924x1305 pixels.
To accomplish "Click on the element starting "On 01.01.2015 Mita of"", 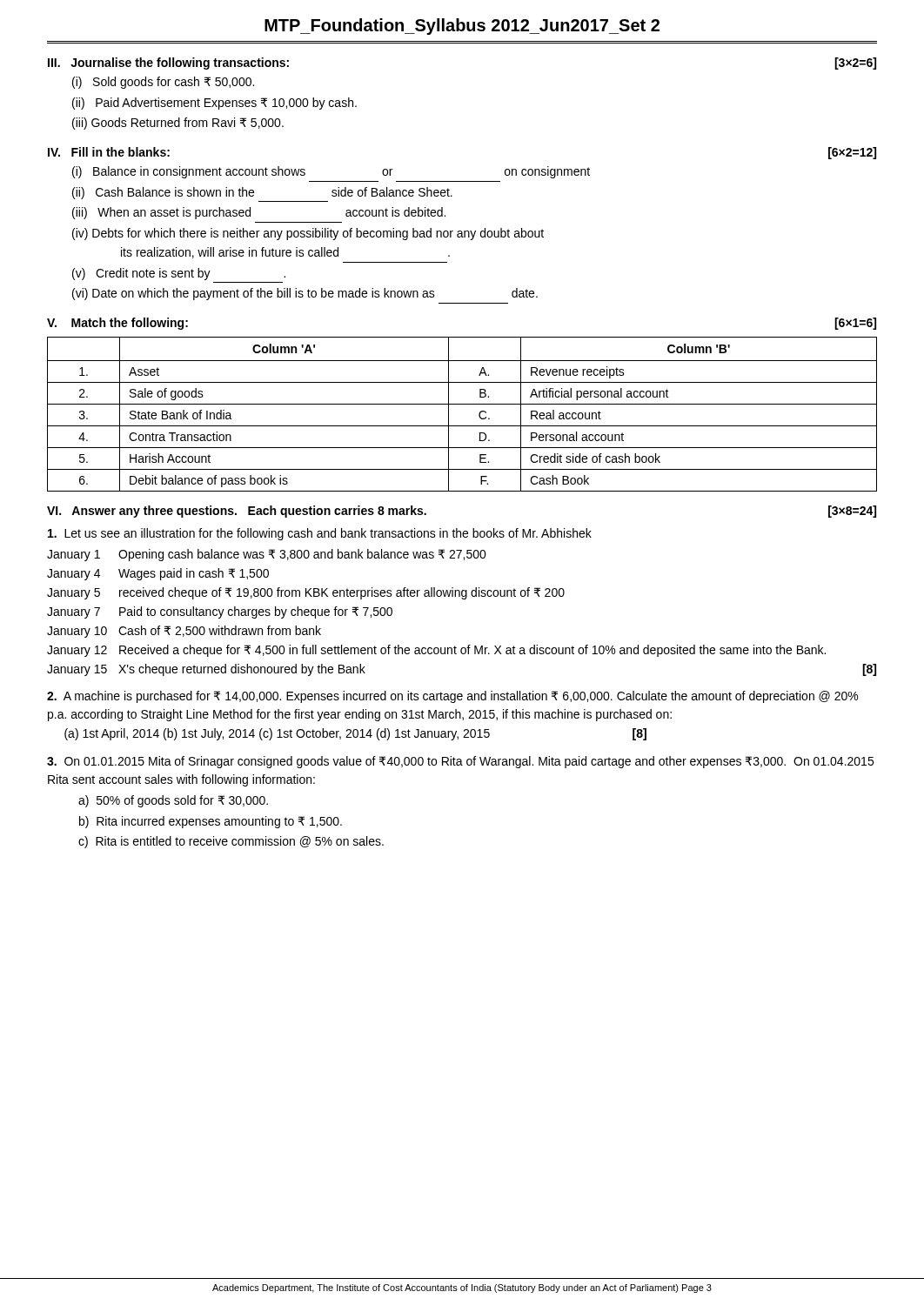I will 461,770.
